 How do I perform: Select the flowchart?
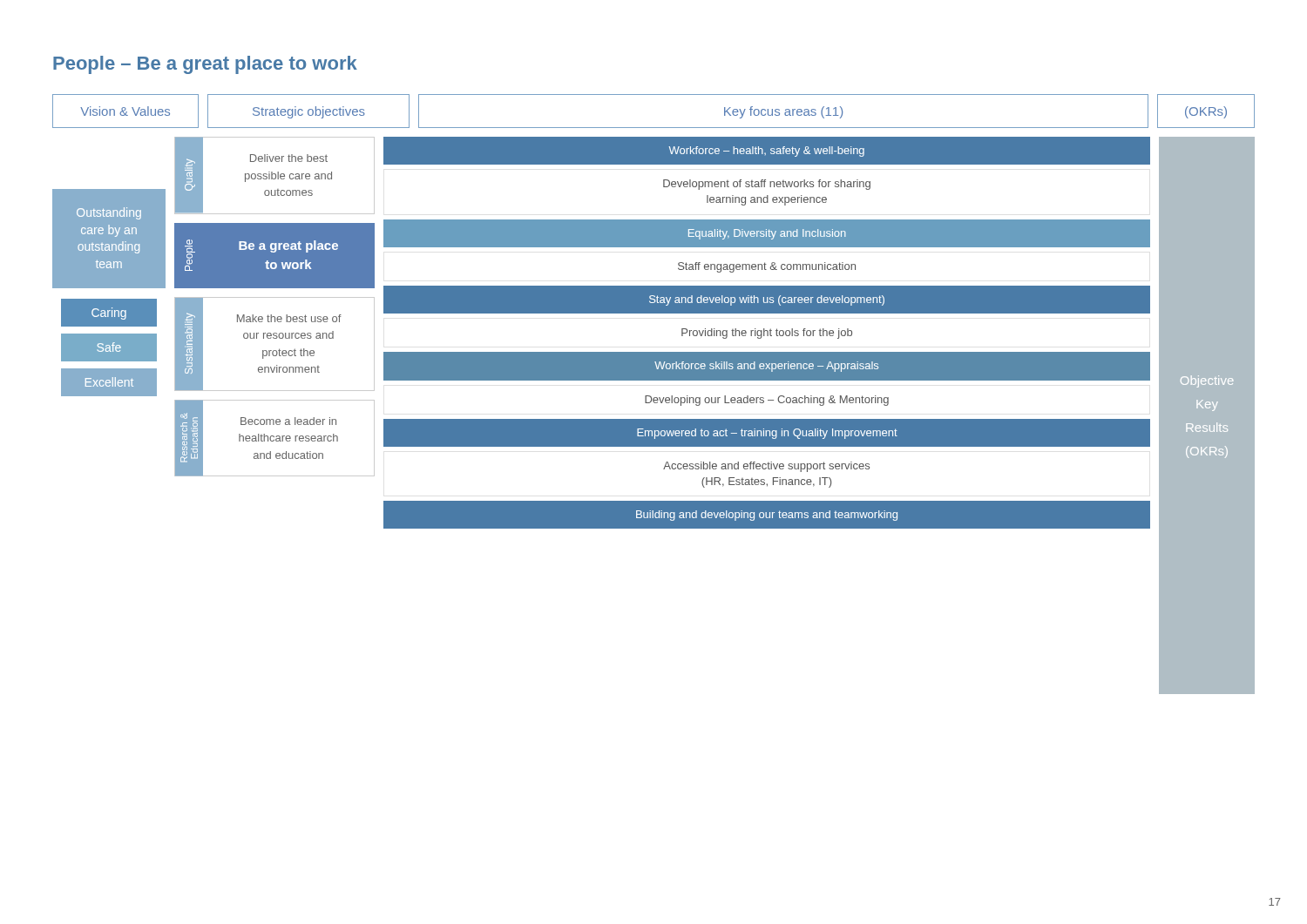(654, 394)
